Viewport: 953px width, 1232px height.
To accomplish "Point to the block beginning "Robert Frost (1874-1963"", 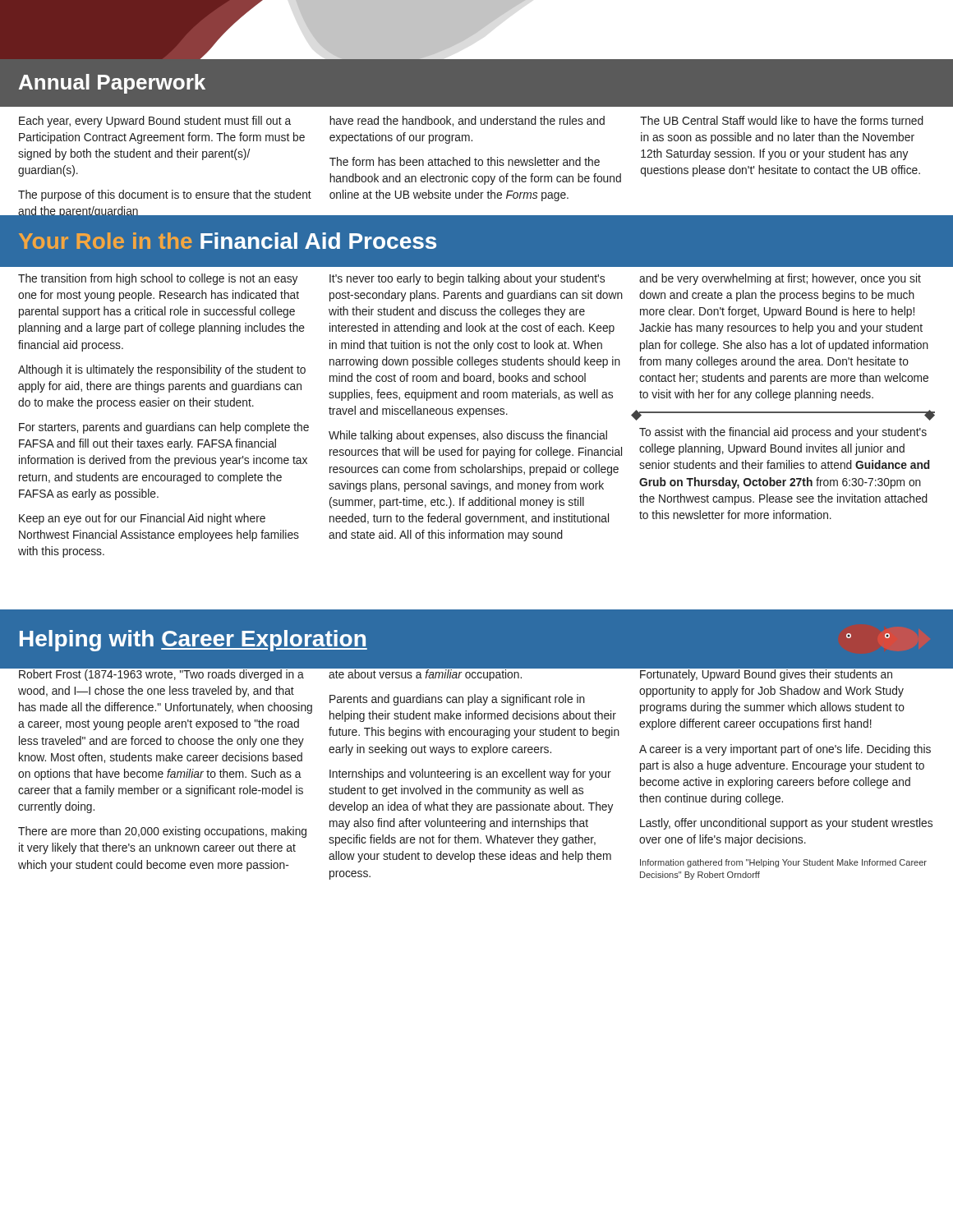I will click(x=166, y=770).
